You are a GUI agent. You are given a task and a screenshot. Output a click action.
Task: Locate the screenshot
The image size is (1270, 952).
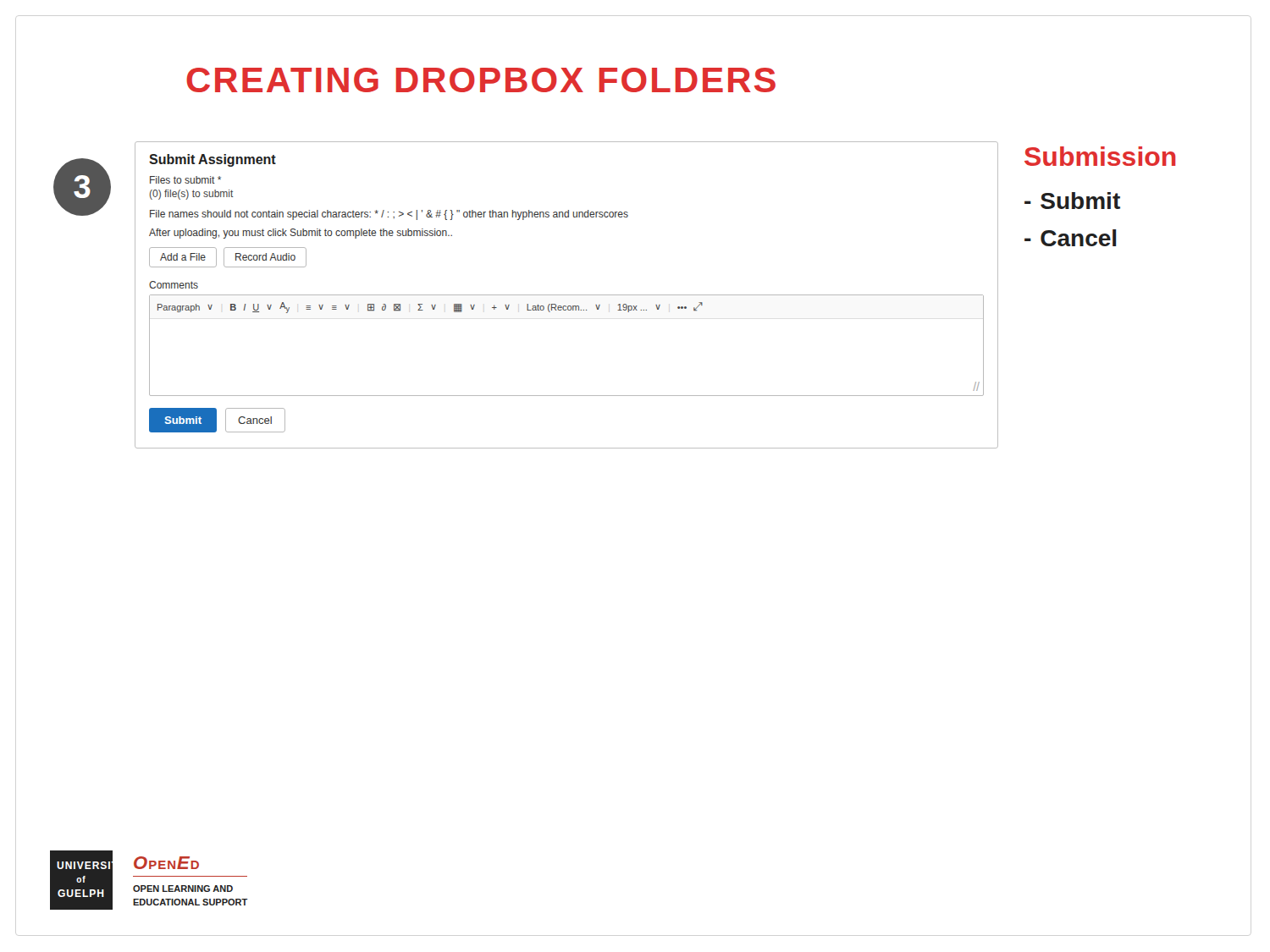pos(566,295)
